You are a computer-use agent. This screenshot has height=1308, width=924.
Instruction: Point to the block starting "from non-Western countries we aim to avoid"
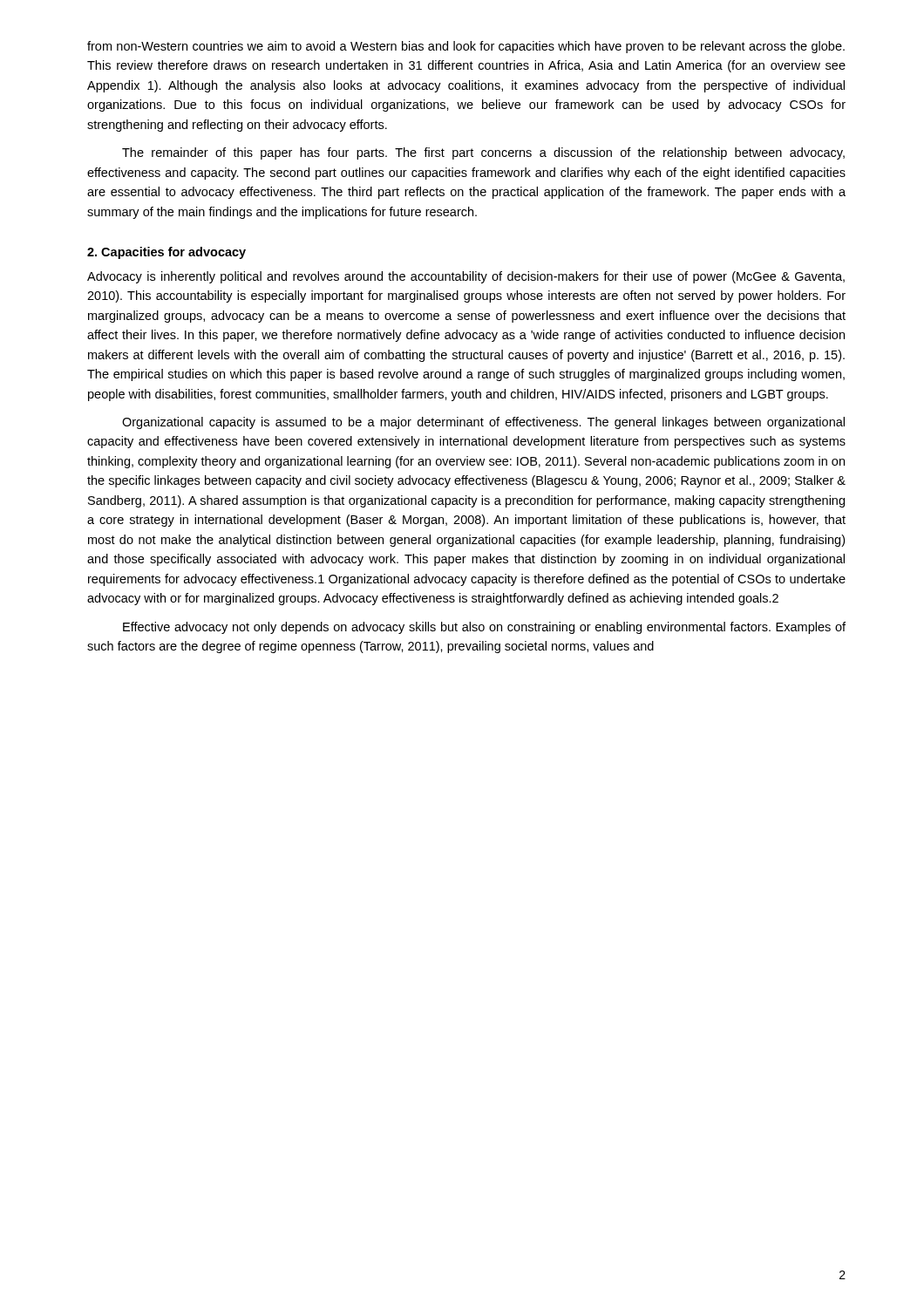[466, 86]
